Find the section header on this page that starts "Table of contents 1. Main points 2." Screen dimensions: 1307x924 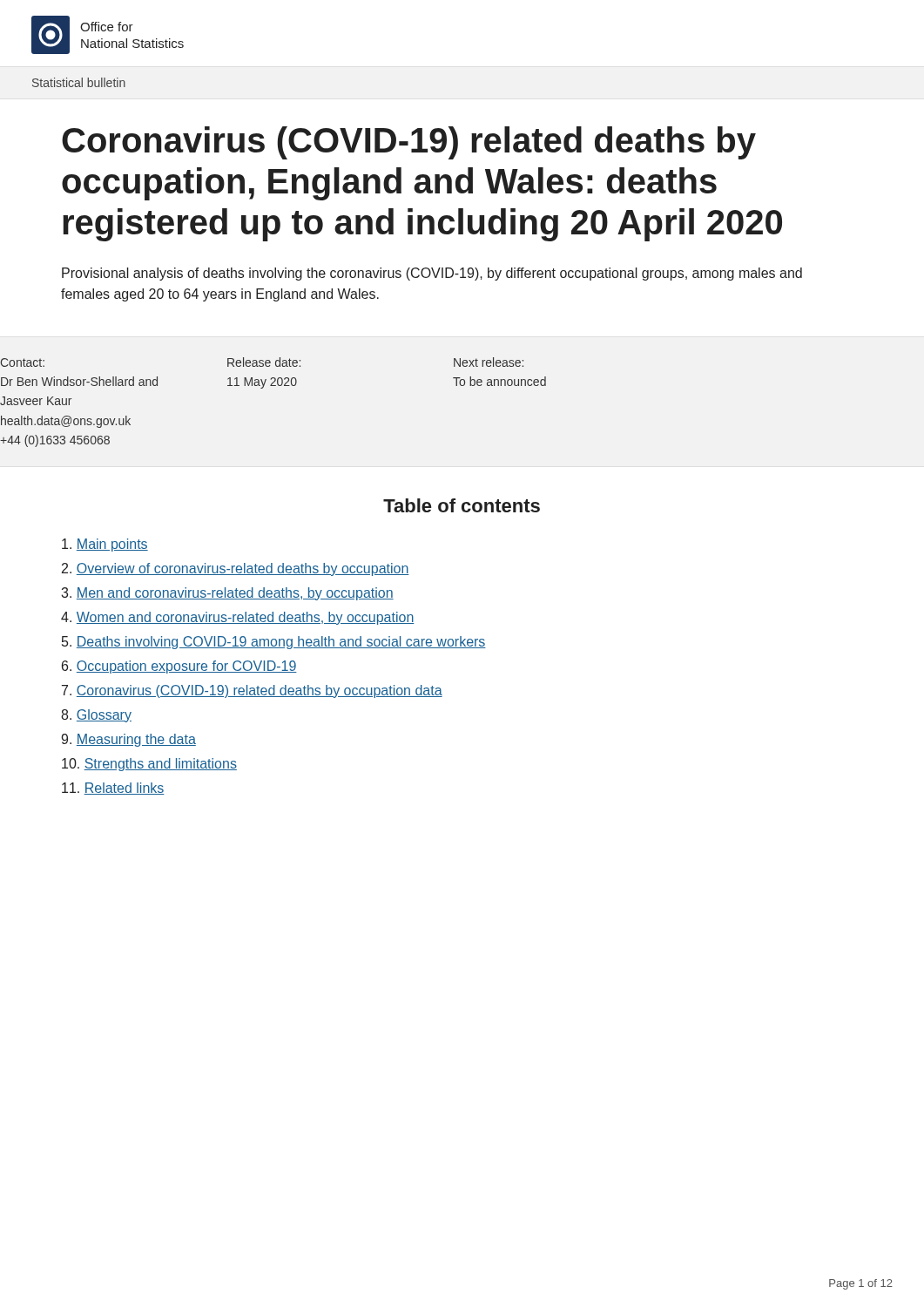point(462,645)
